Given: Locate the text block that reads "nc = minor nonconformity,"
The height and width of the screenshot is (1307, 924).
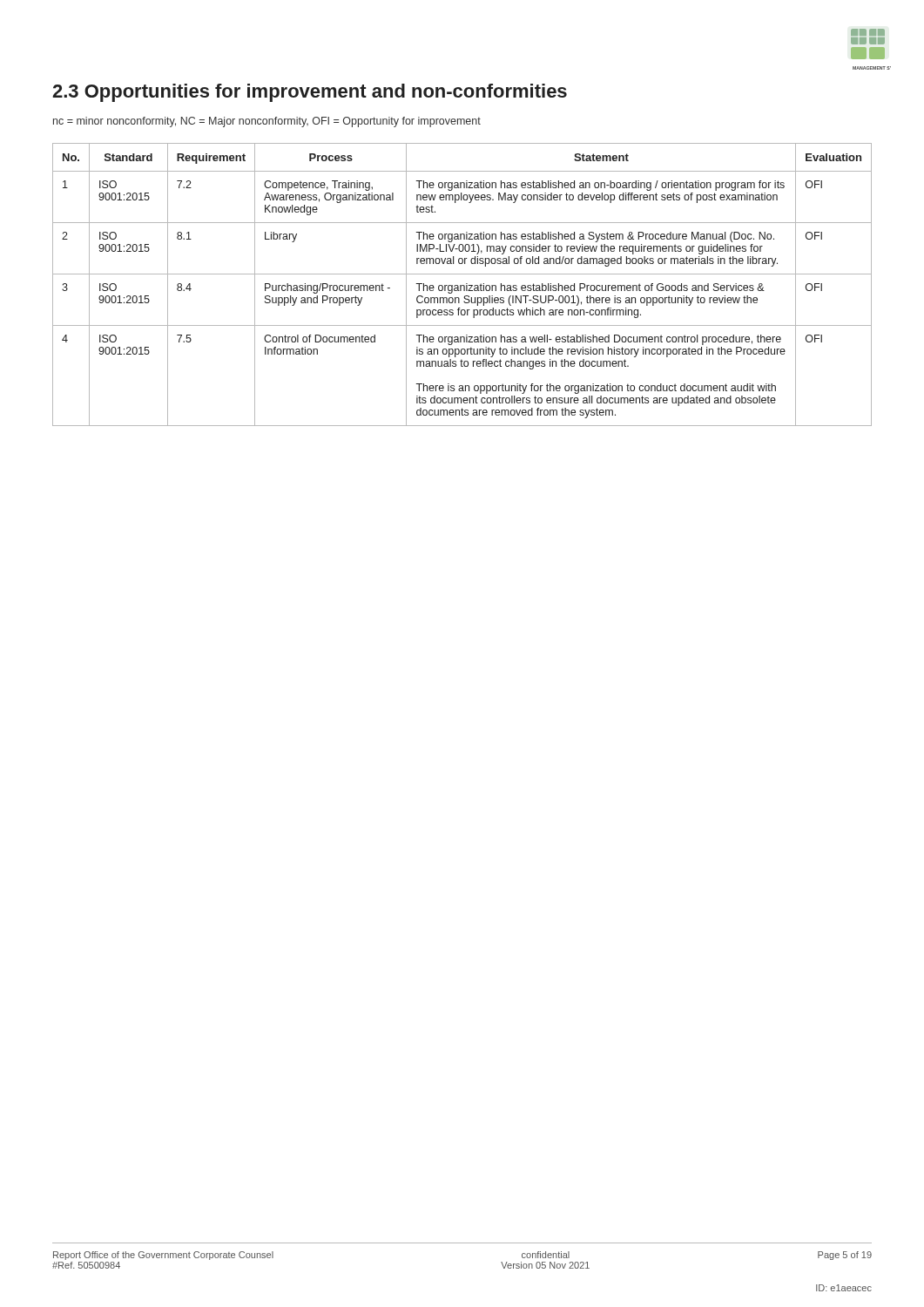Looking at the screenshot, I should pos(266,121).
